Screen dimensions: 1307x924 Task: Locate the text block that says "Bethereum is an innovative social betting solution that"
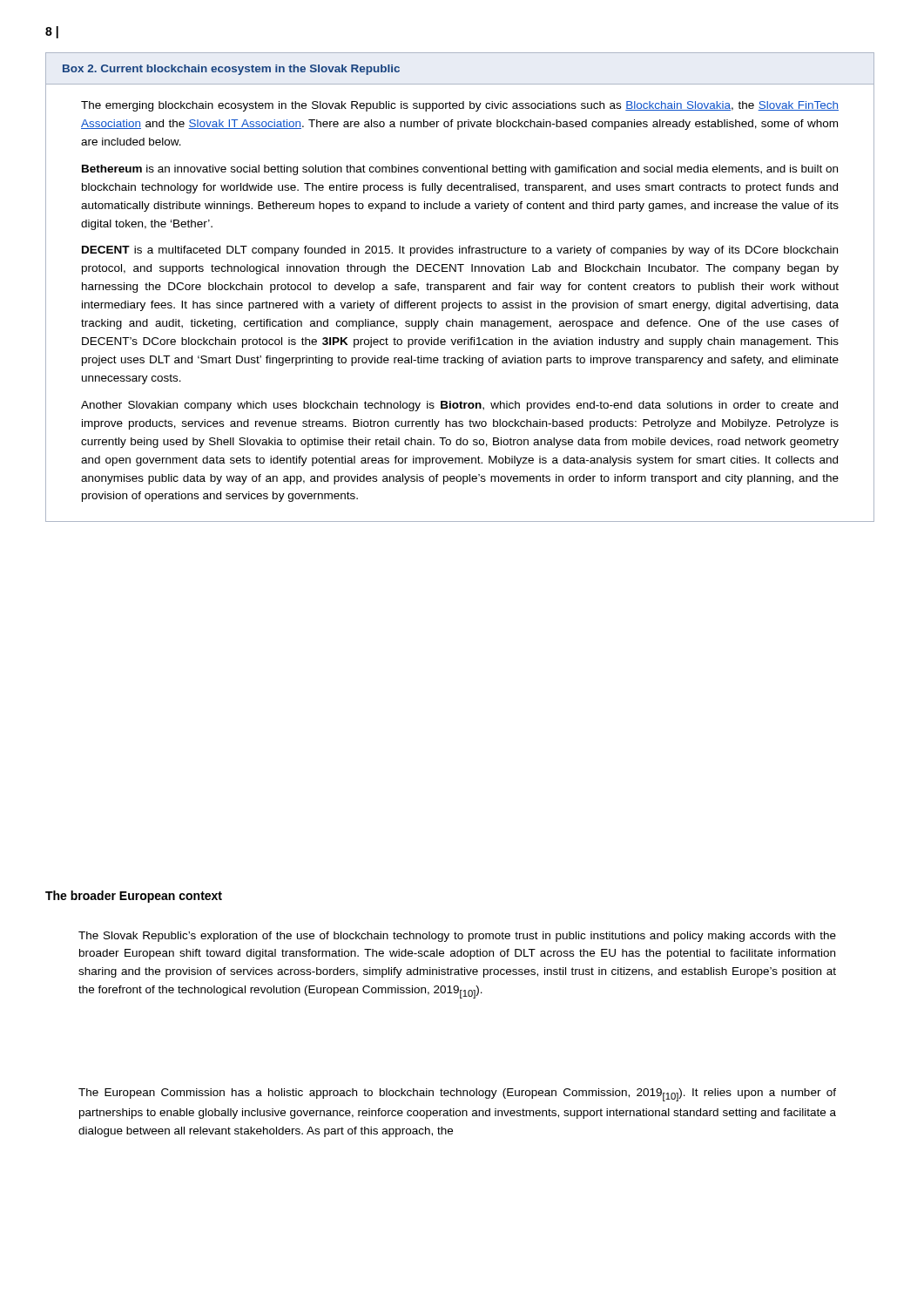[x=460, y=196]
